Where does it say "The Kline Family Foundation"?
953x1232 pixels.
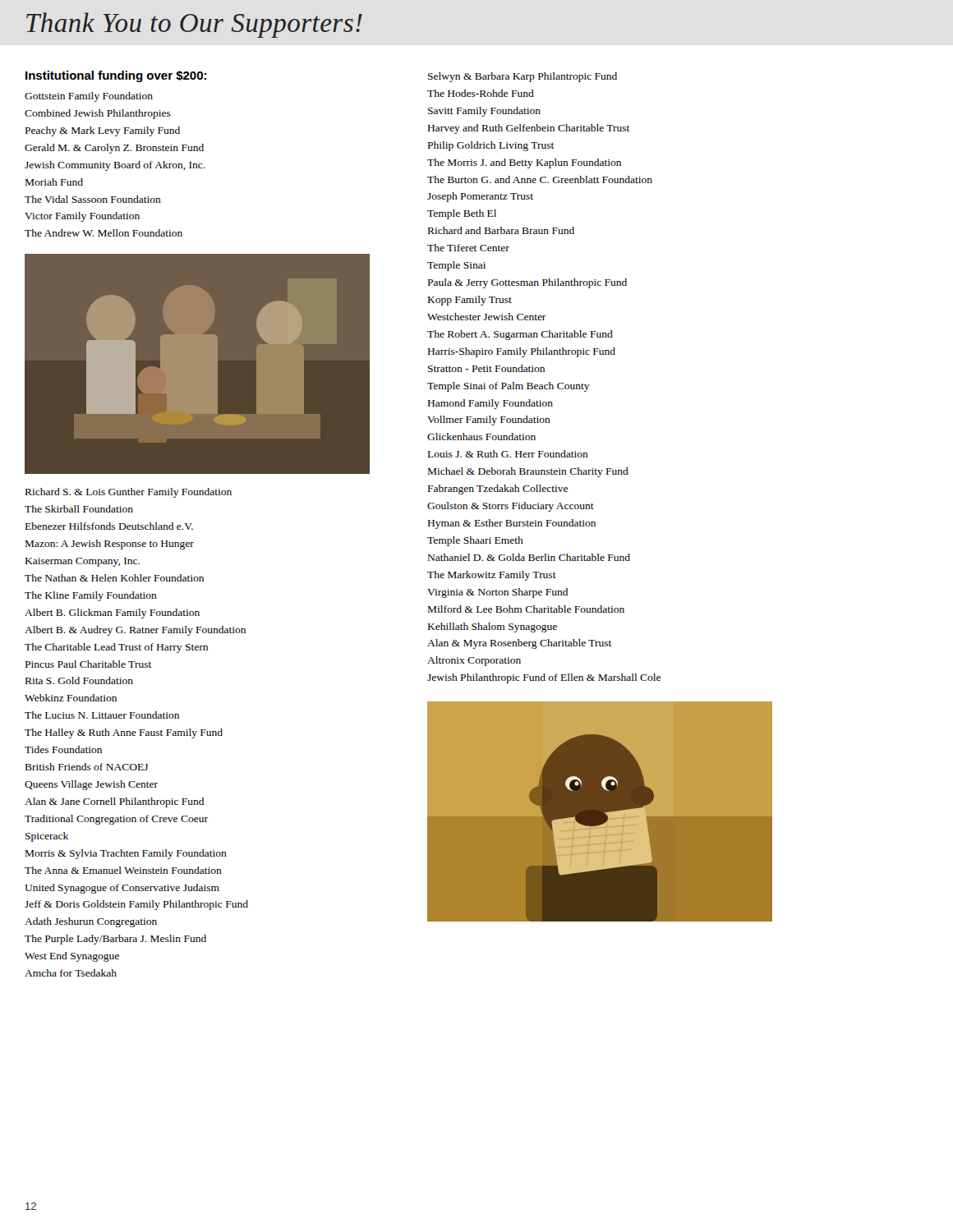tap(91, 595)
